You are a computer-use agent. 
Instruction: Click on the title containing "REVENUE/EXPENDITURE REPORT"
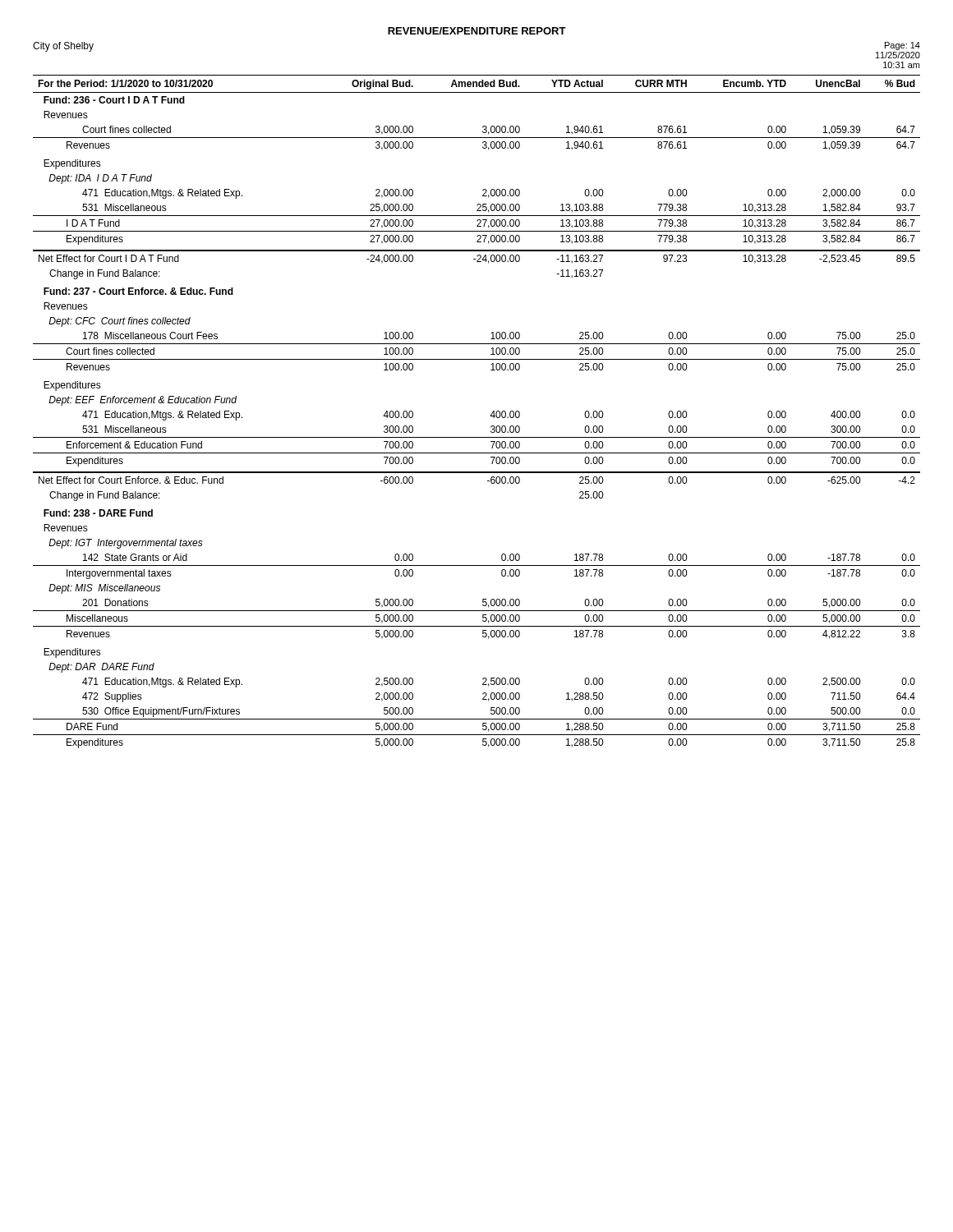pyautogui.click(x=476, y=31)
